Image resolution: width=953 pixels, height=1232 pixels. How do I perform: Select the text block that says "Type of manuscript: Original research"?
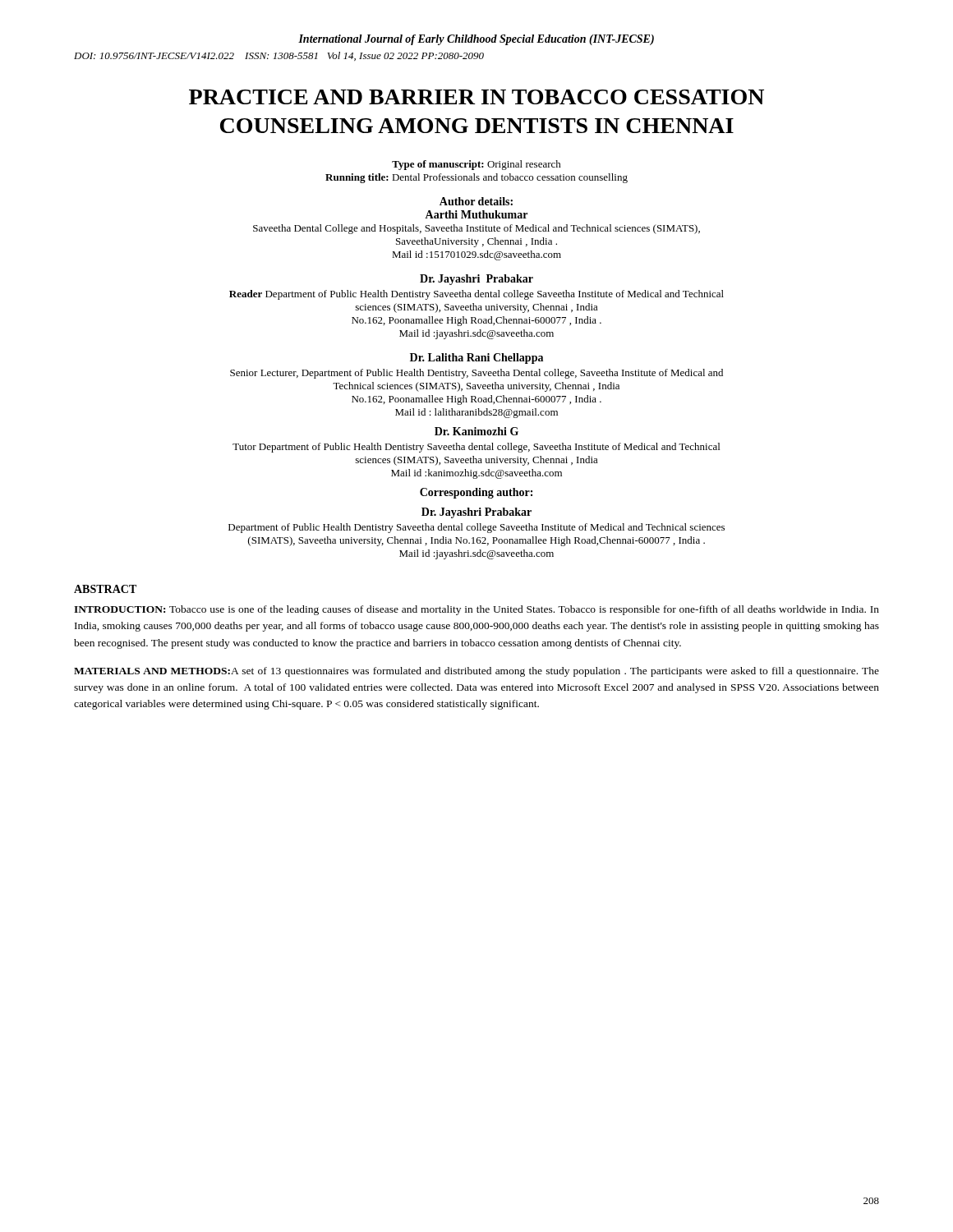click(x=476, y=170)
